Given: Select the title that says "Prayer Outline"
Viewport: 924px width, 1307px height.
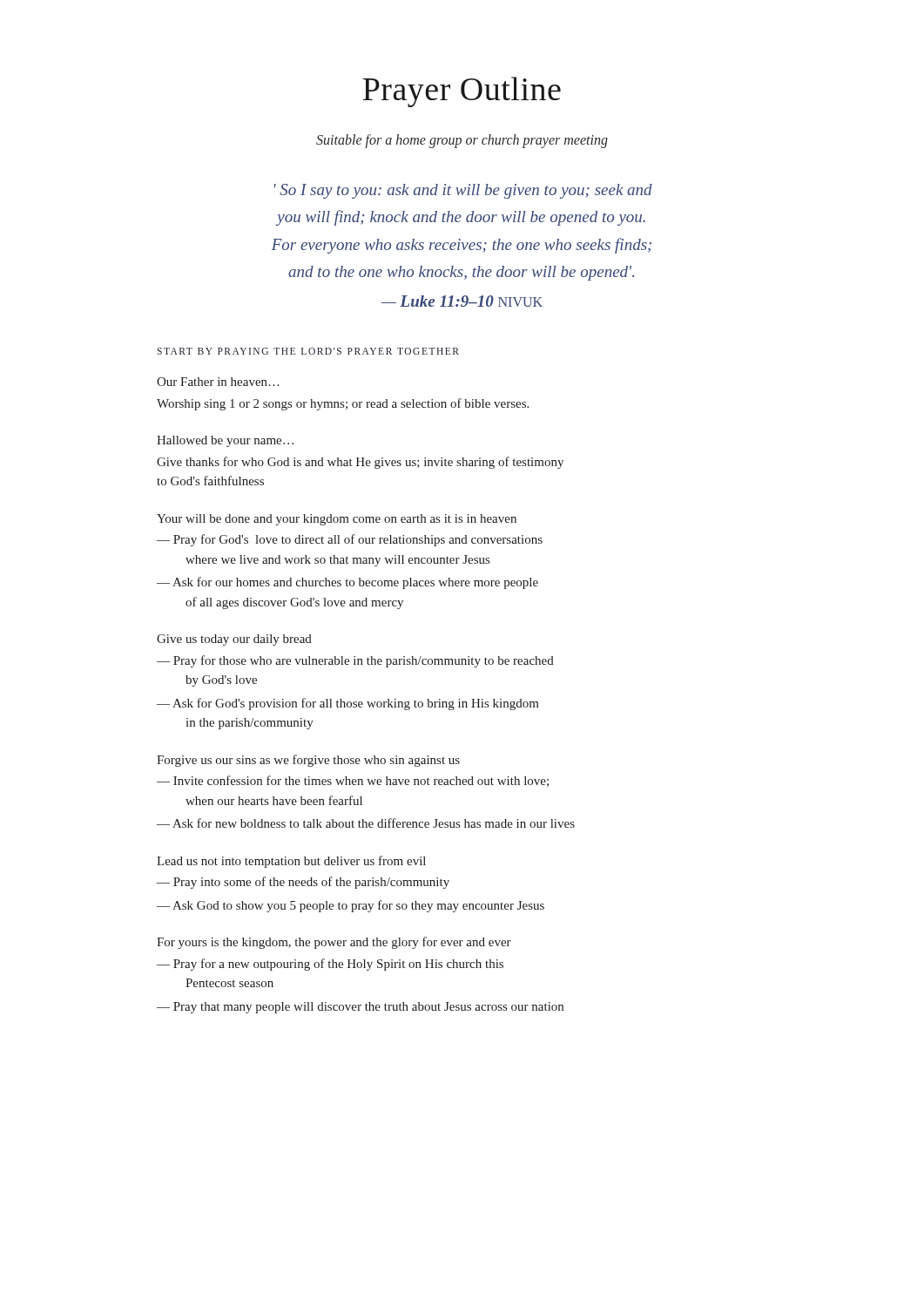Looking at the screenshot, I should (x=462, y=89).
